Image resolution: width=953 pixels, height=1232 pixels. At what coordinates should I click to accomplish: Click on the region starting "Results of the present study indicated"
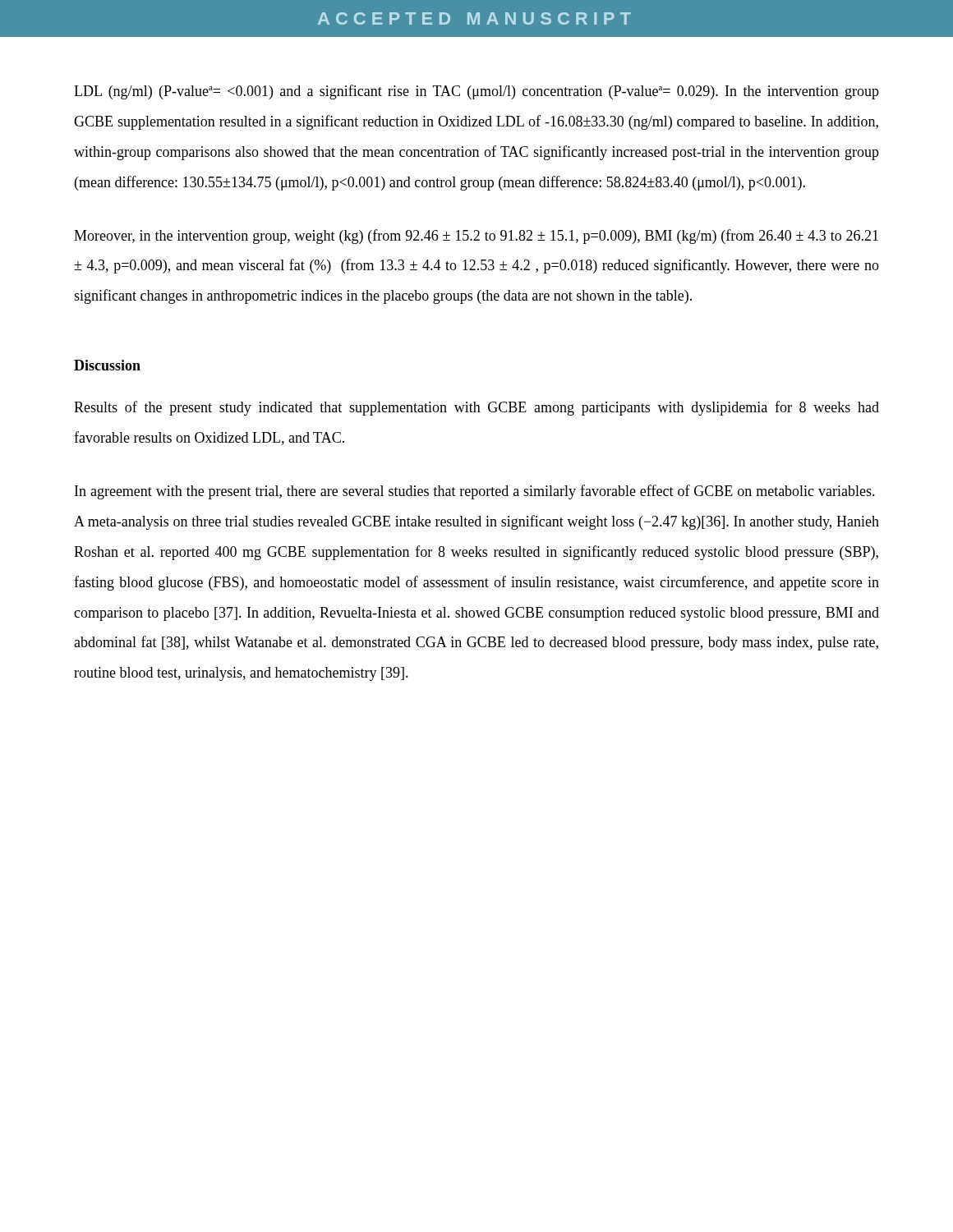coord(476,423)
